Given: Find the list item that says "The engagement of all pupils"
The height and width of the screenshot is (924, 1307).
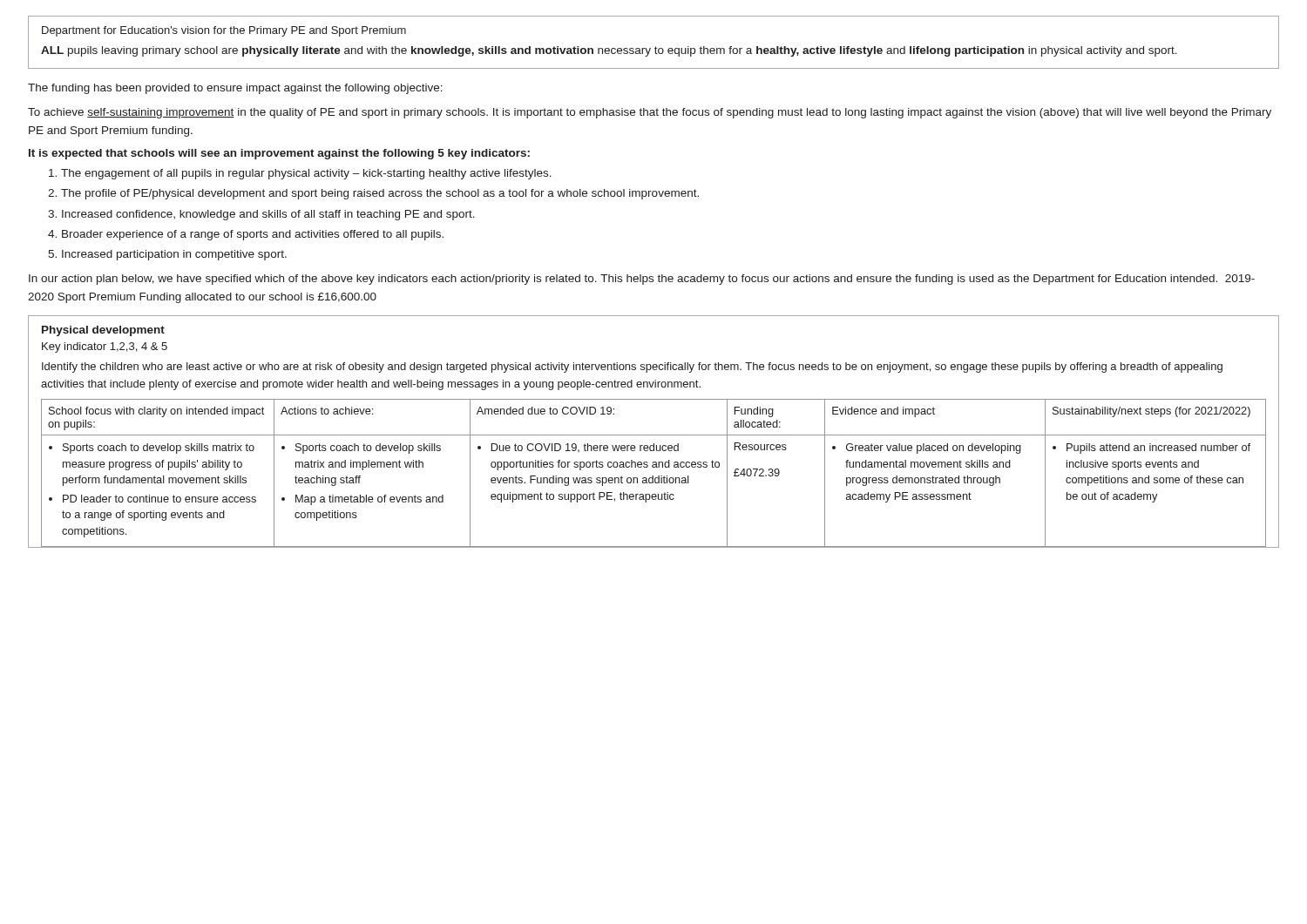Looking at the screenshot, I should click(x=307, y=173).
